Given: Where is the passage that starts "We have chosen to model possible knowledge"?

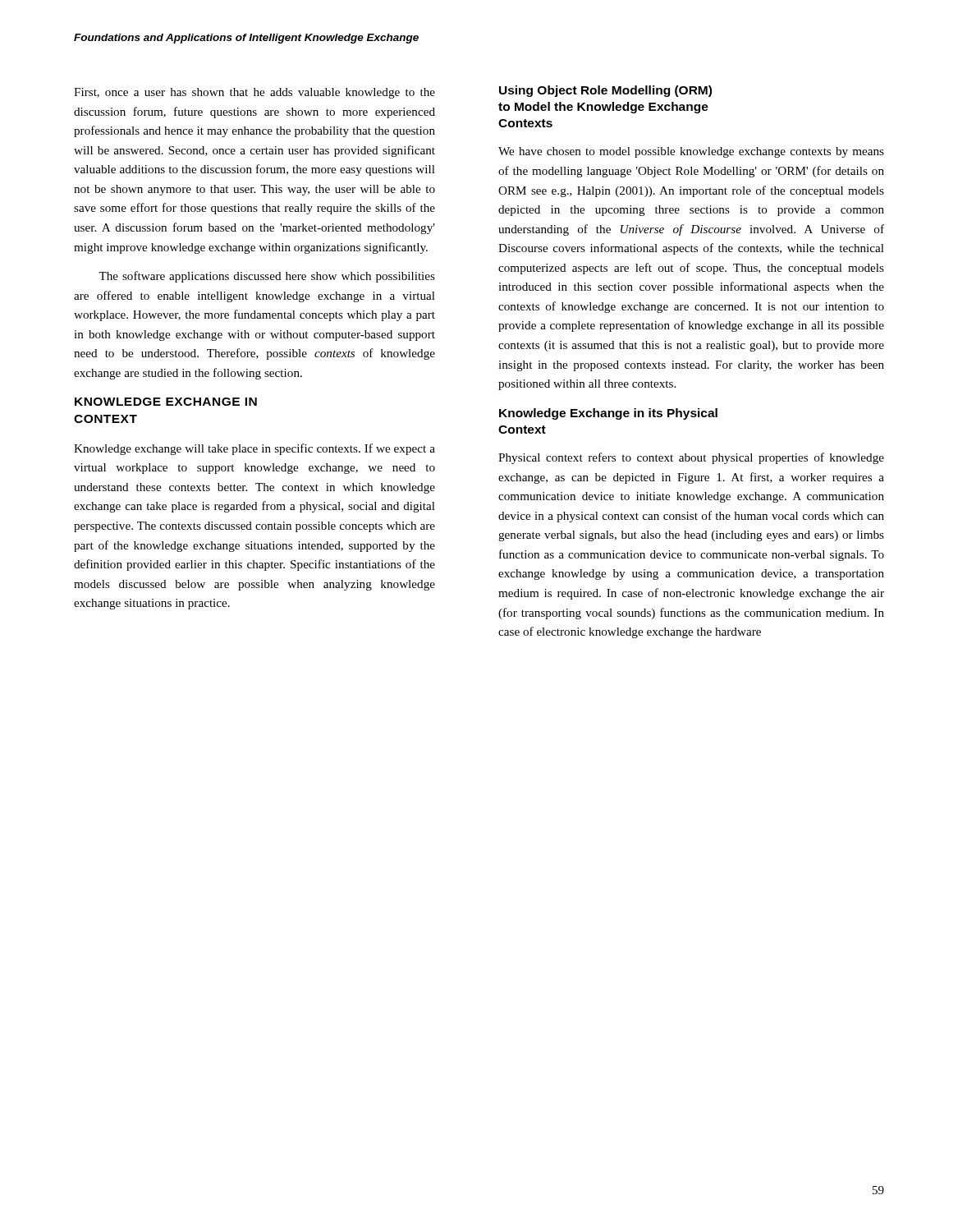Looking at the screenshot, I should (x=691, y=267).
